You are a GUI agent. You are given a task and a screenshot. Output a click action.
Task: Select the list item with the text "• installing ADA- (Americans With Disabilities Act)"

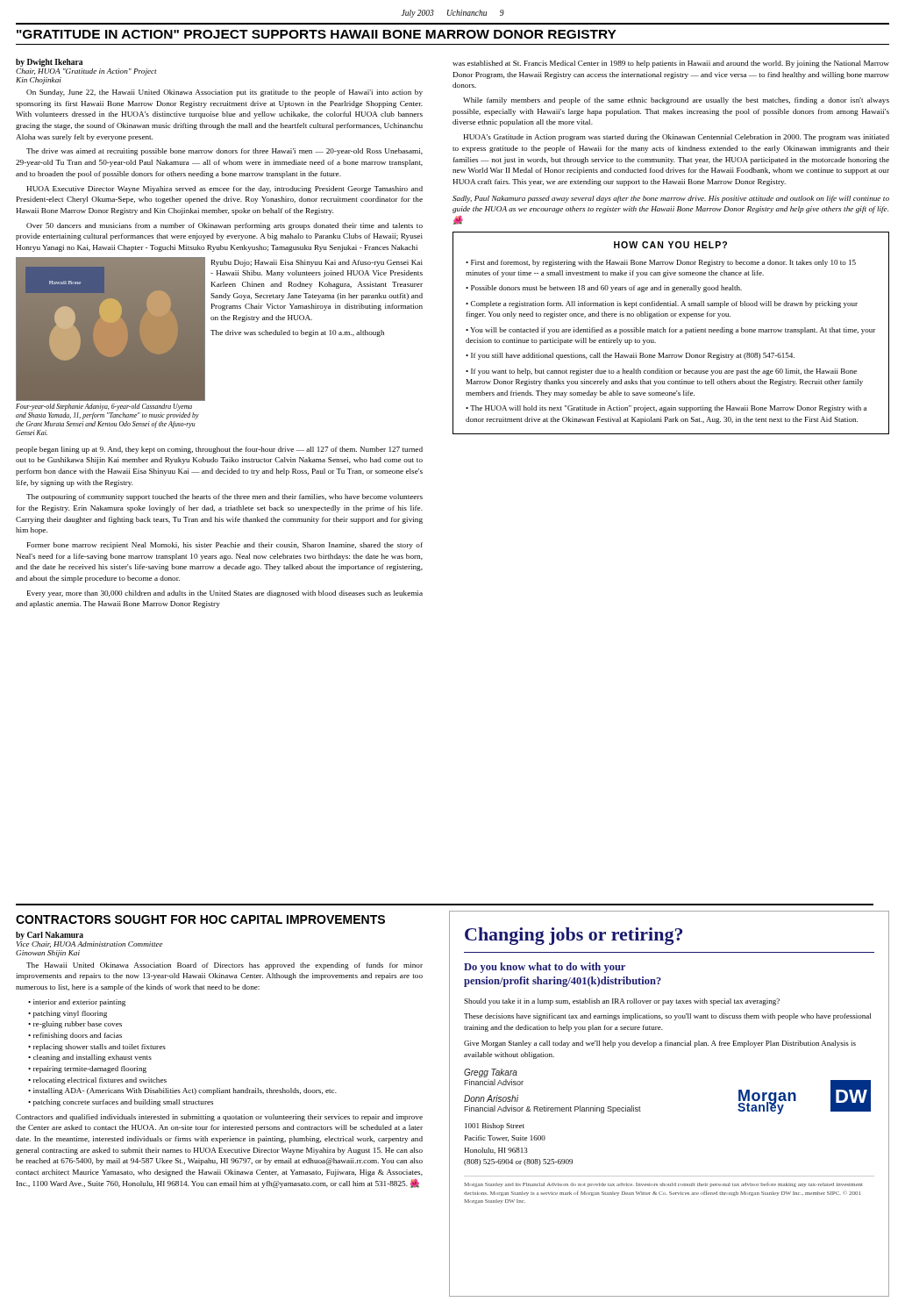[182, 1091]
